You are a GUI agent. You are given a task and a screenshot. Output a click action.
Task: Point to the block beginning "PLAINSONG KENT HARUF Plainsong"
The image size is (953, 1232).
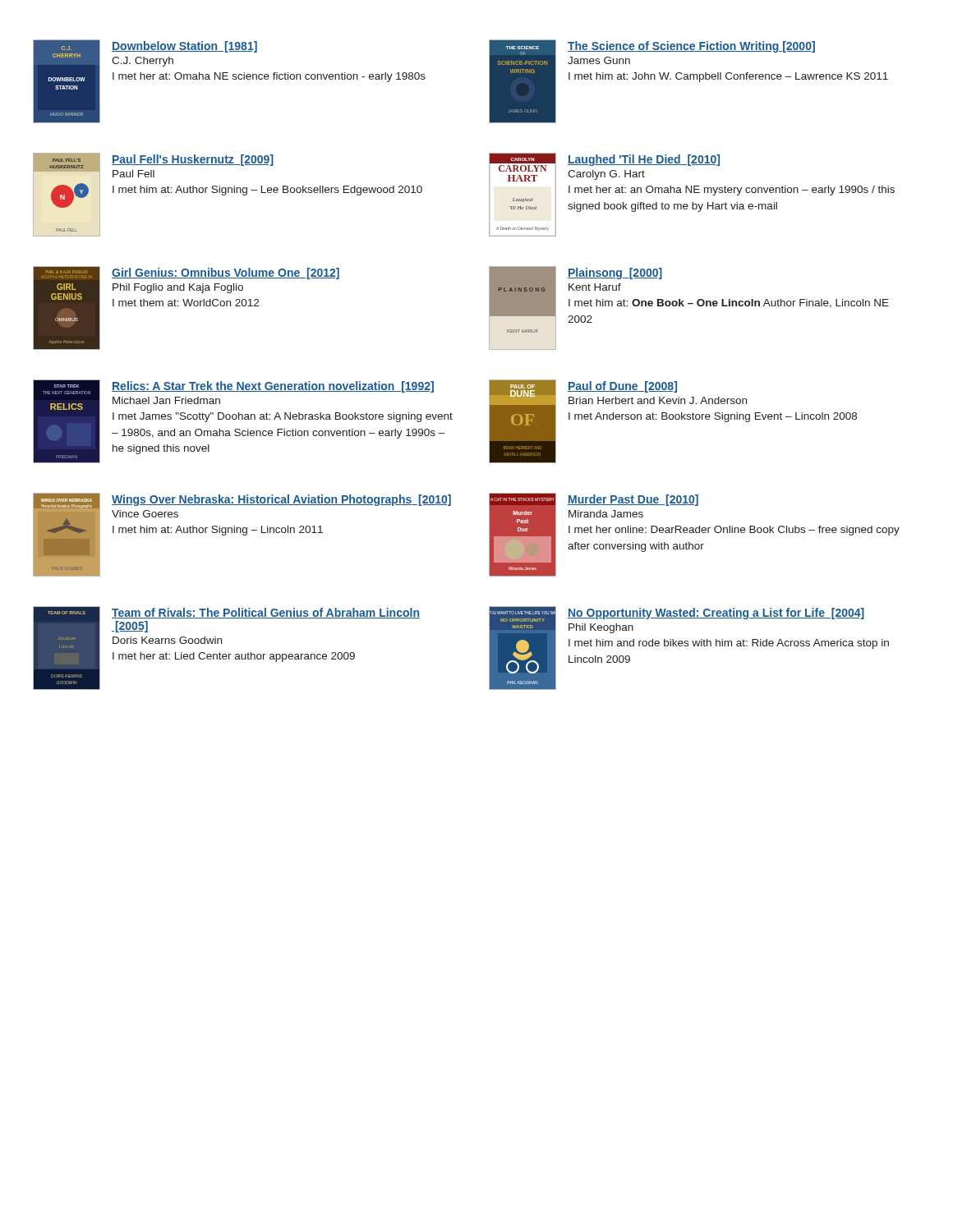700,308
